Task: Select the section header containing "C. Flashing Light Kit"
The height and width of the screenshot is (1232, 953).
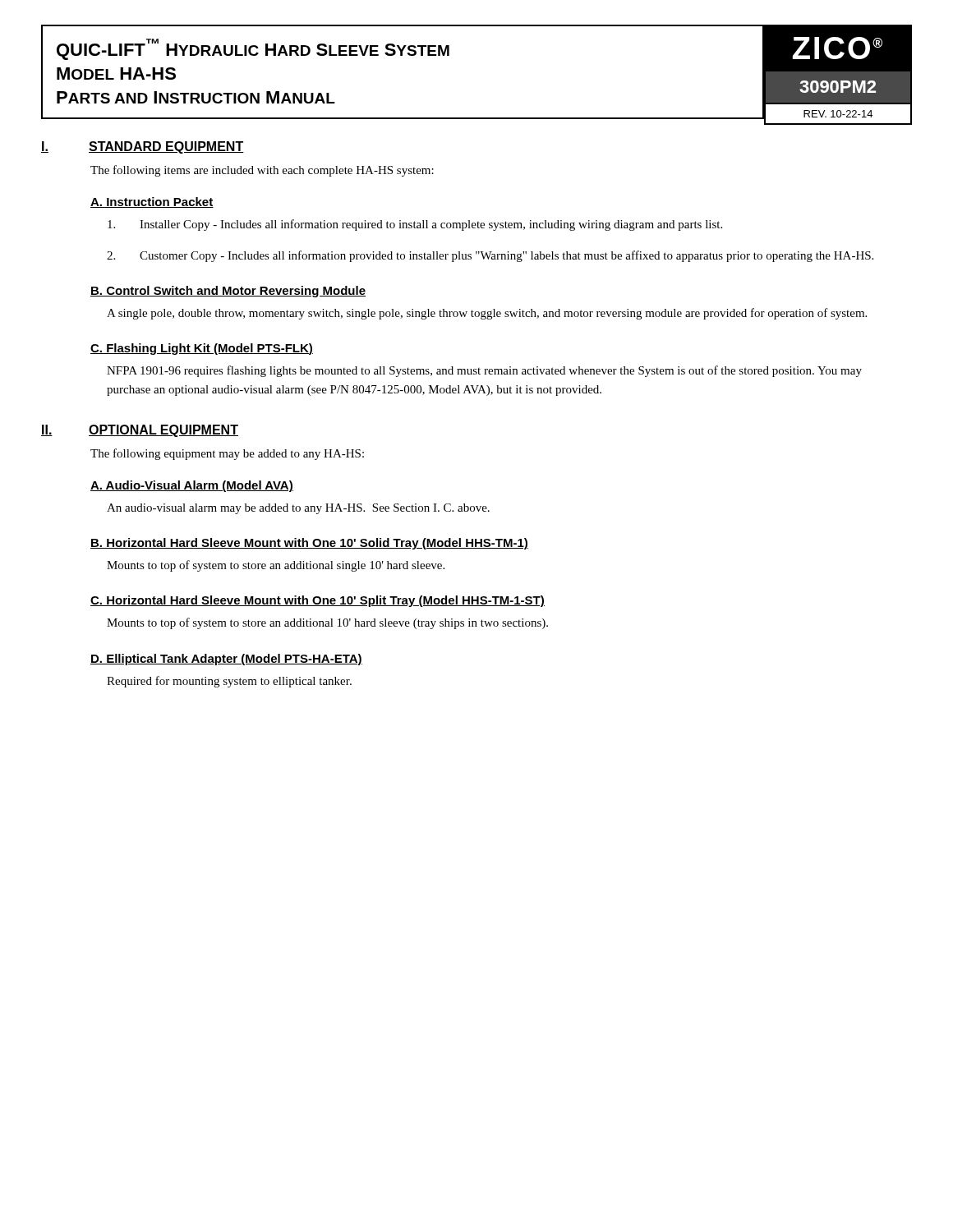Action: [x=202, y=348]
